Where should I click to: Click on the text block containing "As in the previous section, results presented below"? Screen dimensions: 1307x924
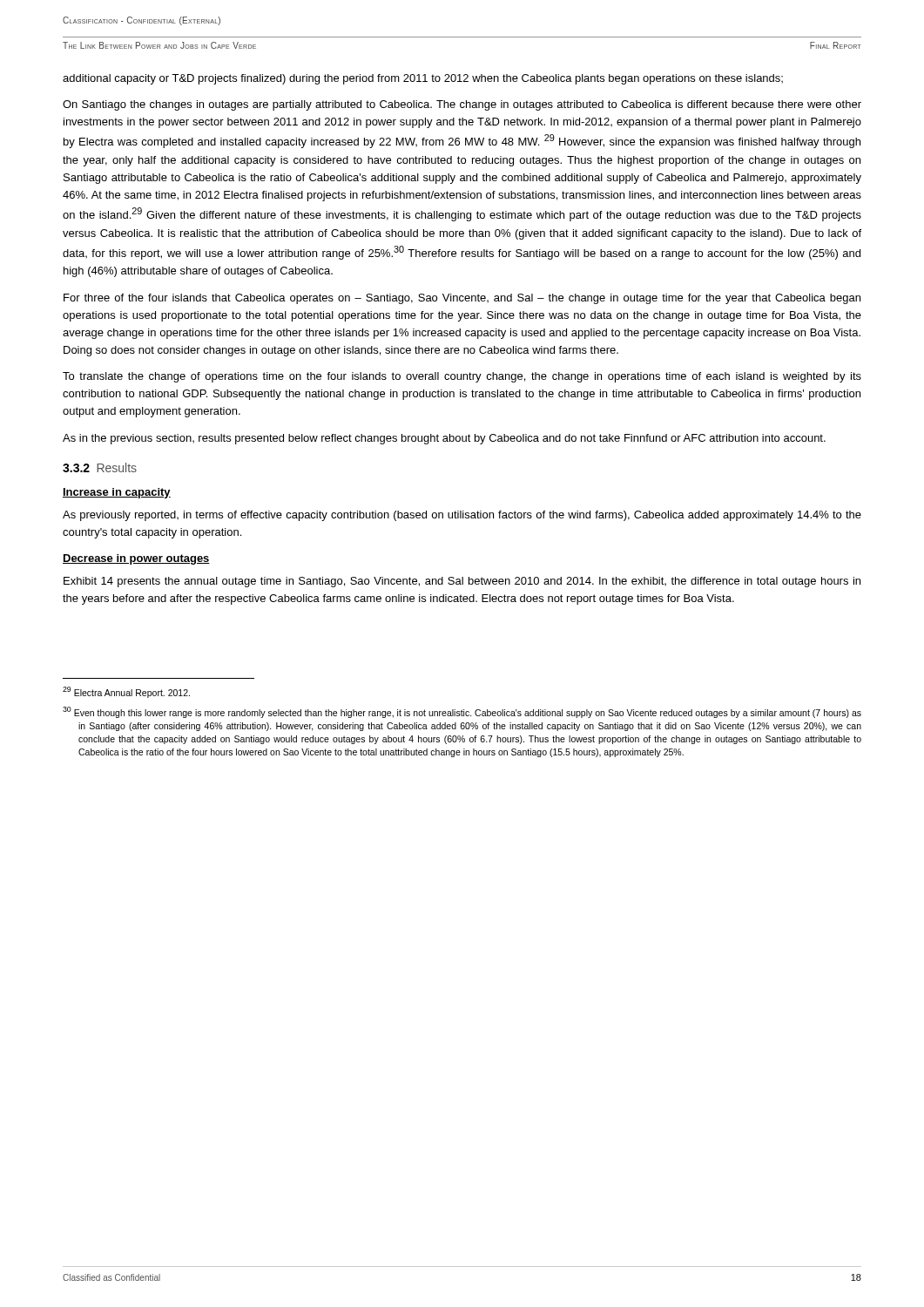click(x=462, y=438)
